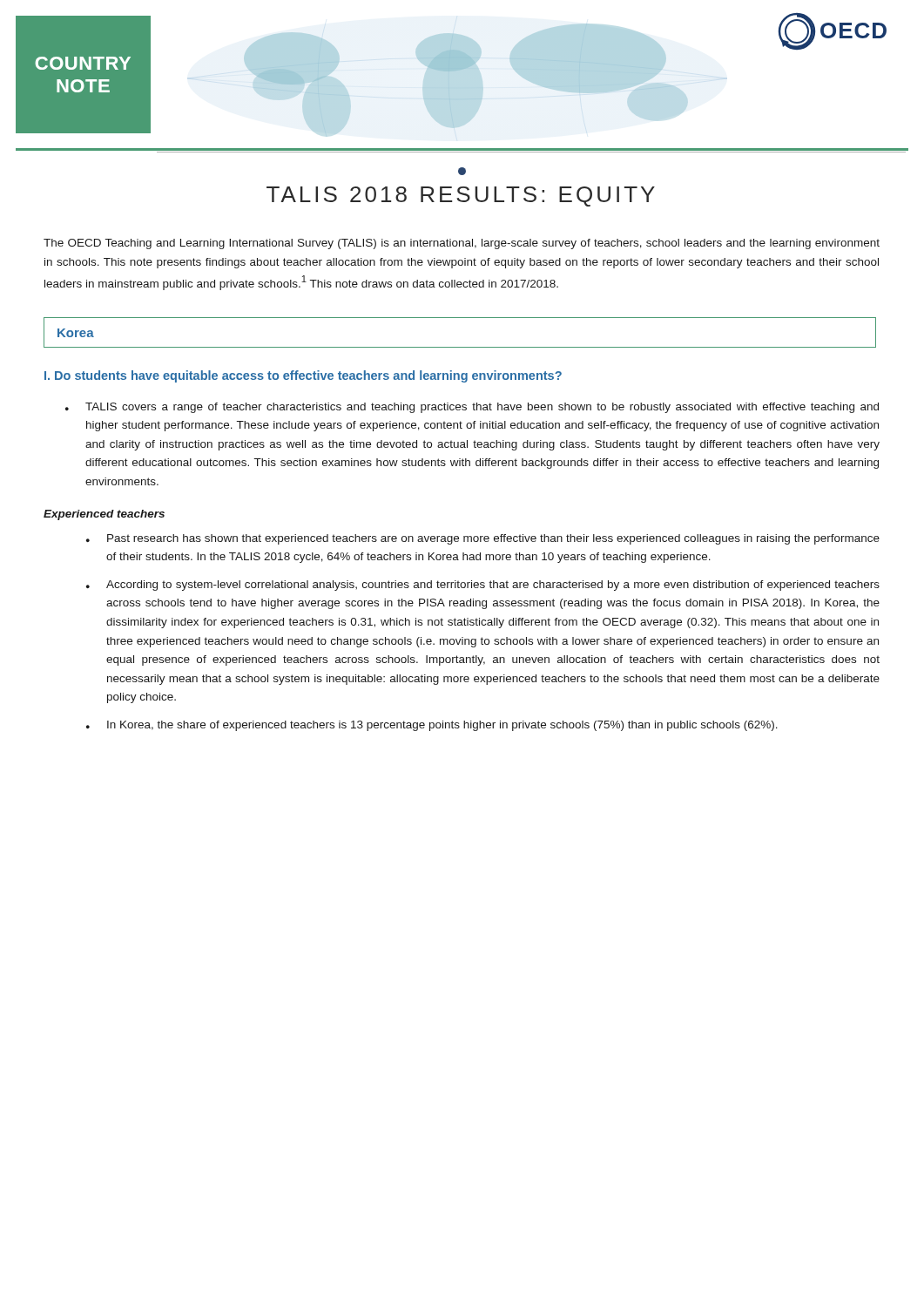Viewport: 924px width, 1307px height.
Task: Find "Experienced teachers" on this page
Action: 104,513
